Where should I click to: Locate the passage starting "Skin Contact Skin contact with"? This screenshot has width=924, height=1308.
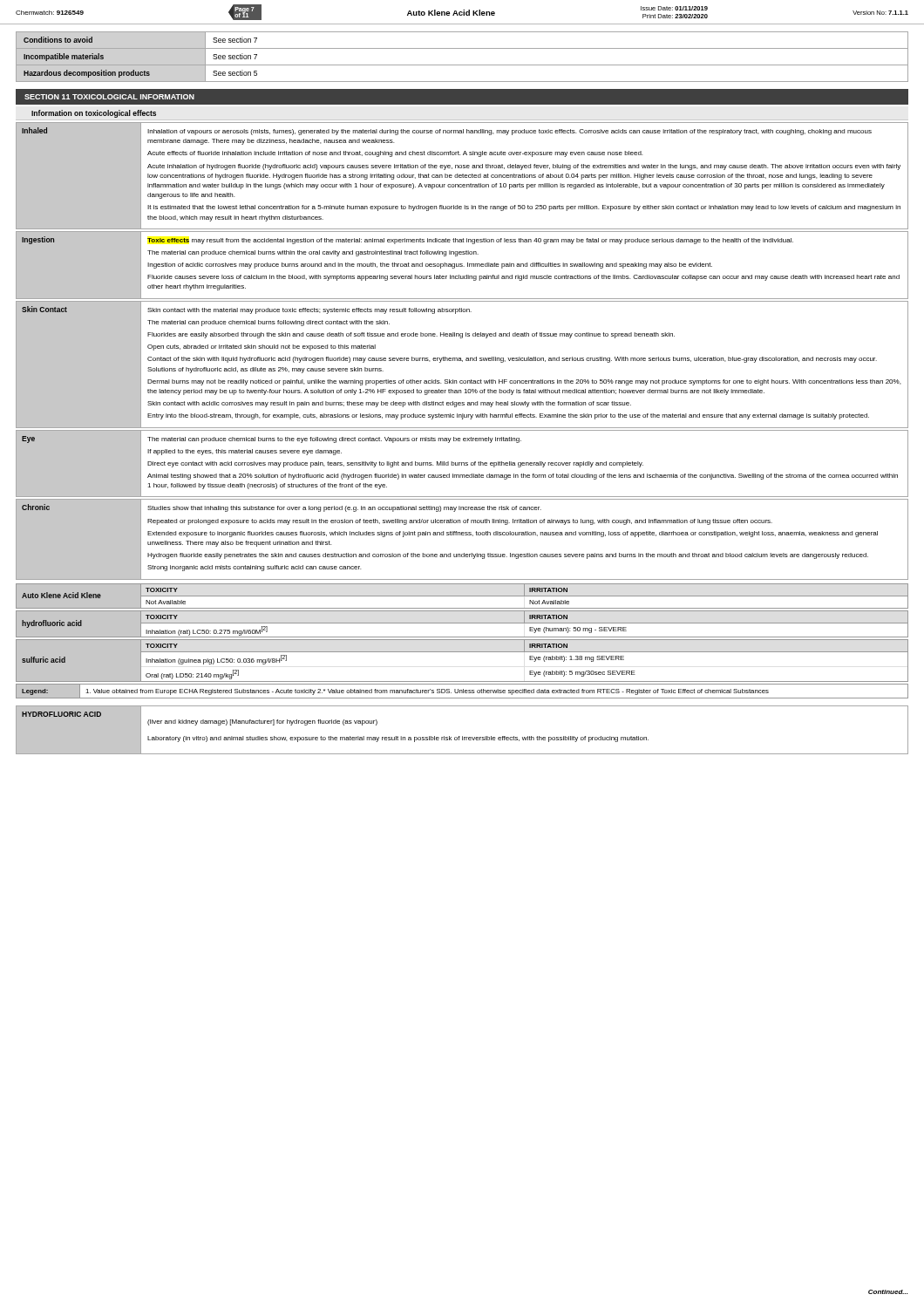click(462, 364)
